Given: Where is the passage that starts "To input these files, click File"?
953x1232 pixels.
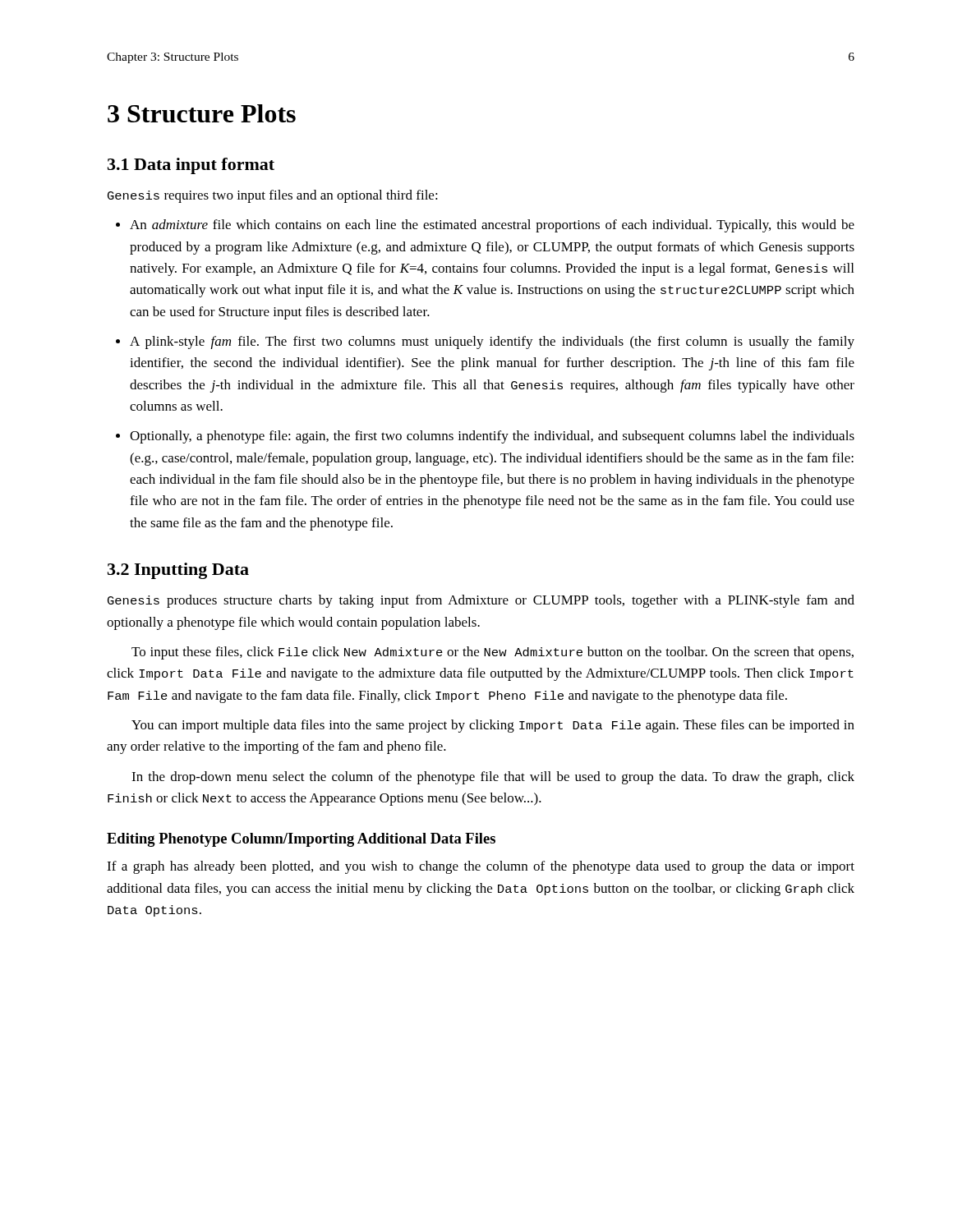Looking at the screenshot, I should tap(481, 674).
